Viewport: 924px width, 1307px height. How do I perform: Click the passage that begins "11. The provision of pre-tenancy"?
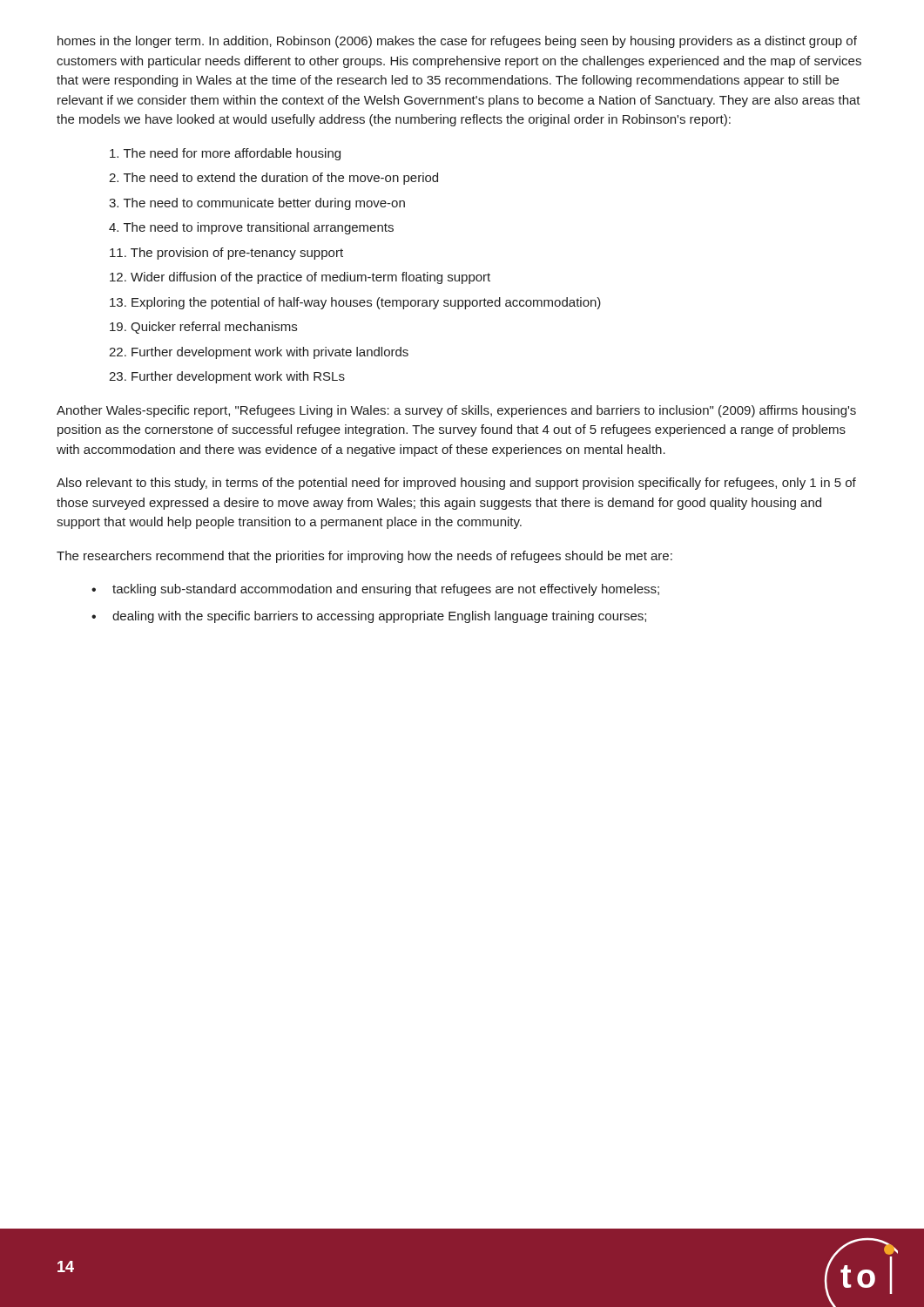pos(226,252)
